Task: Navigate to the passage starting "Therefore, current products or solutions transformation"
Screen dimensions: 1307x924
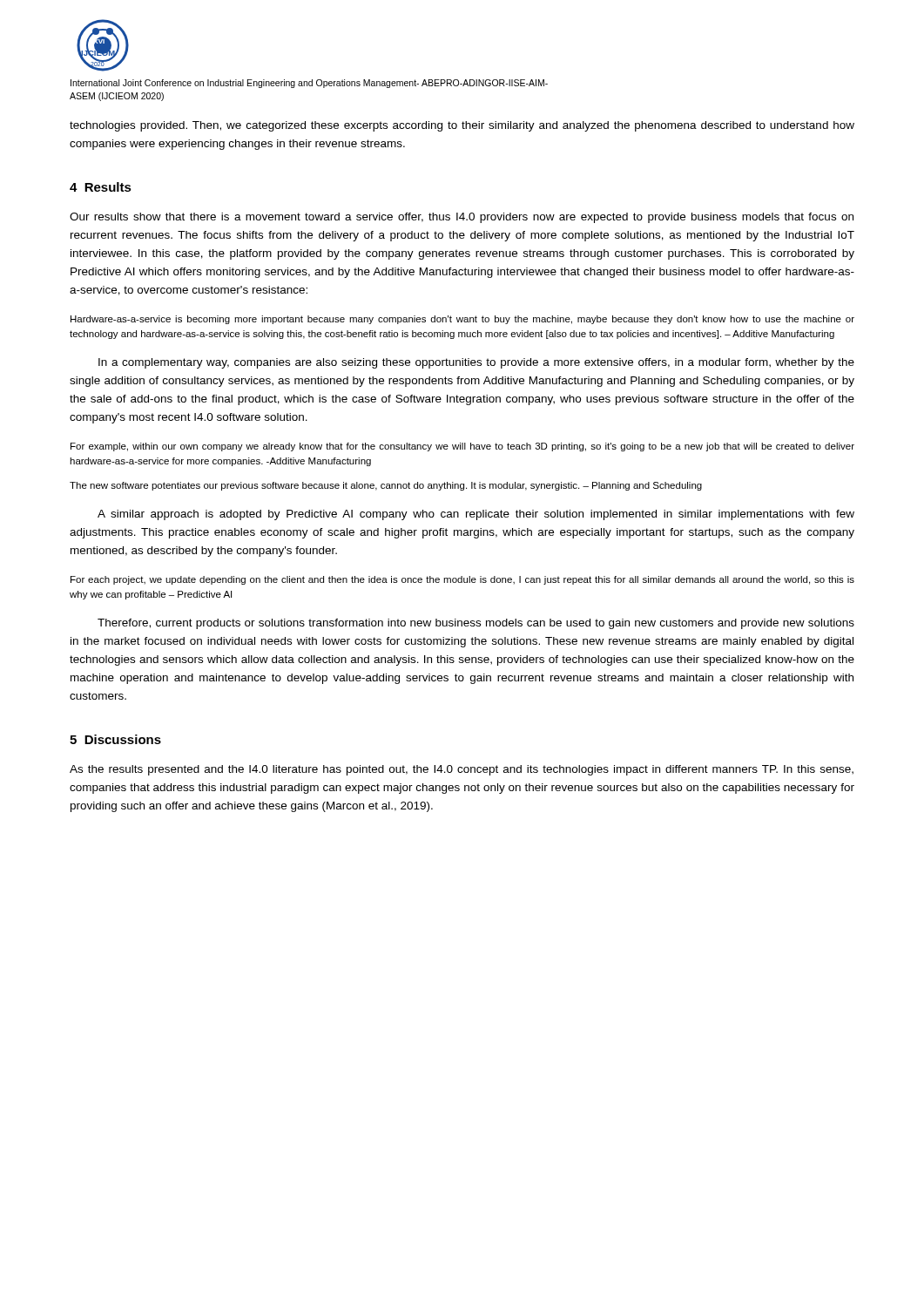Action: tap(462, 659)
